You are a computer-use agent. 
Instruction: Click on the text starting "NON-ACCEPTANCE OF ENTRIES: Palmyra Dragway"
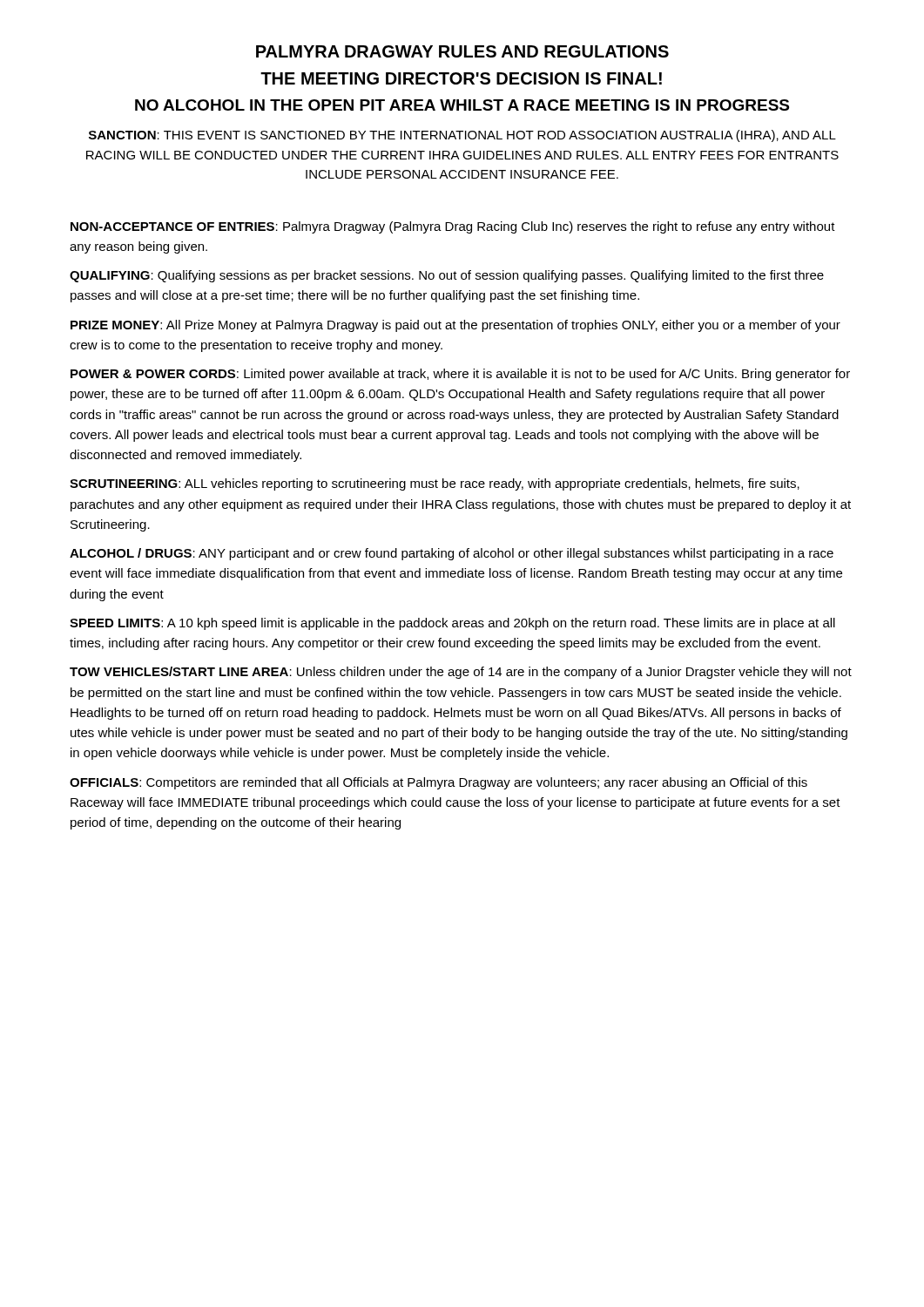coord(452,236)
